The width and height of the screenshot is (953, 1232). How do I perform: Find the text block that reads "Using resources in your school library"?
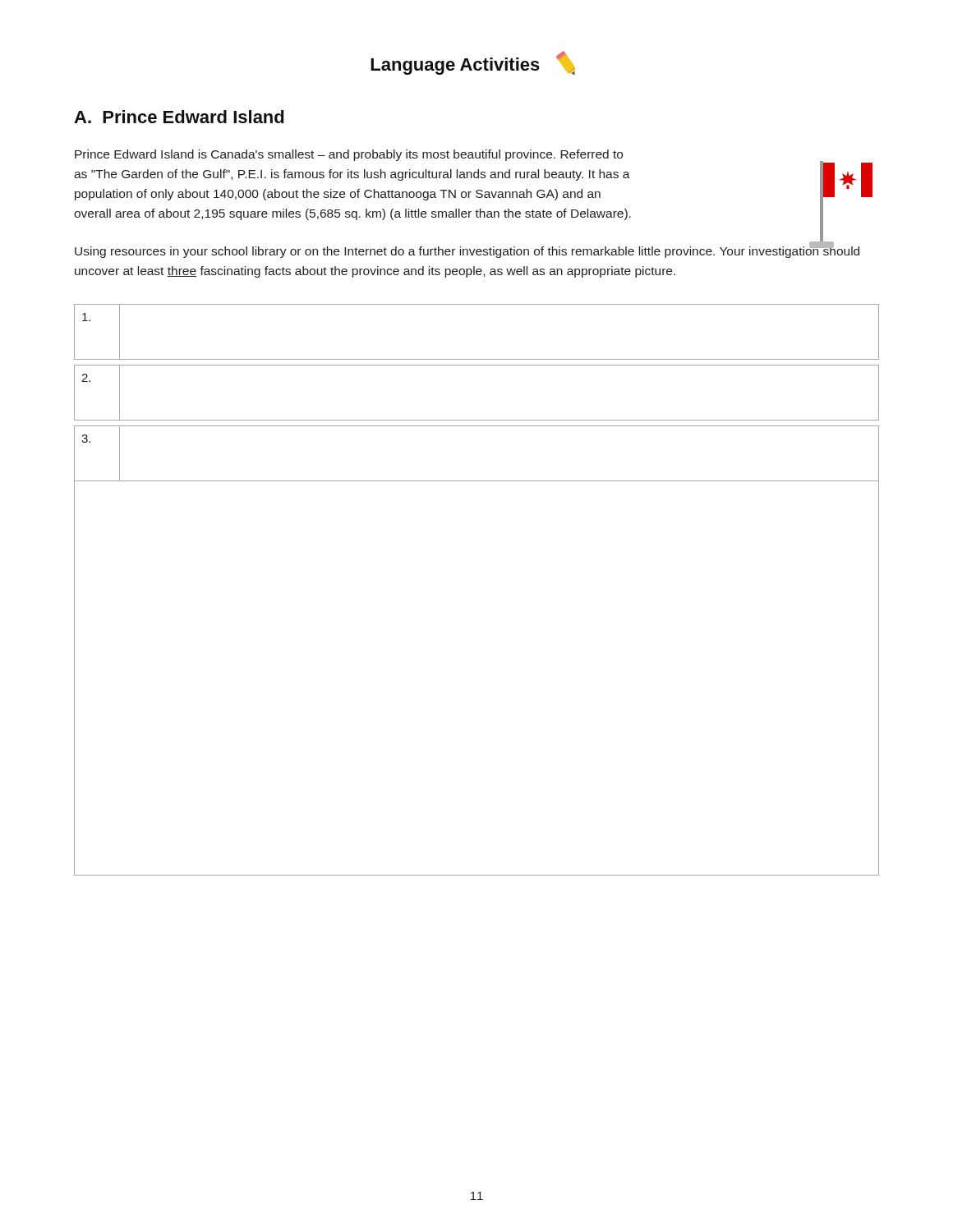point(467,261)
